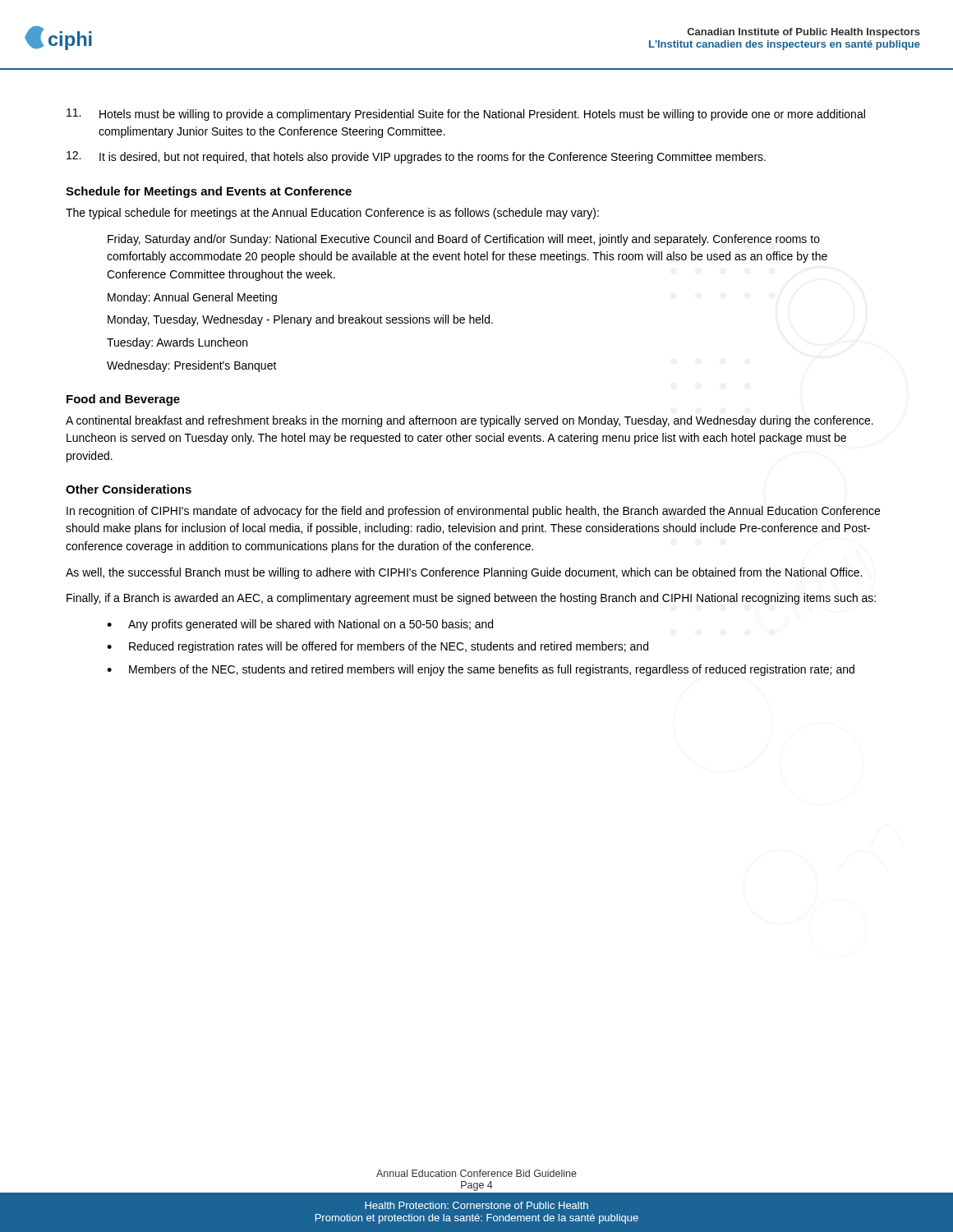
Task: Locate the passage starting "A continental breakfast and refreshment breaks in the"
Action: coord(470,438)
